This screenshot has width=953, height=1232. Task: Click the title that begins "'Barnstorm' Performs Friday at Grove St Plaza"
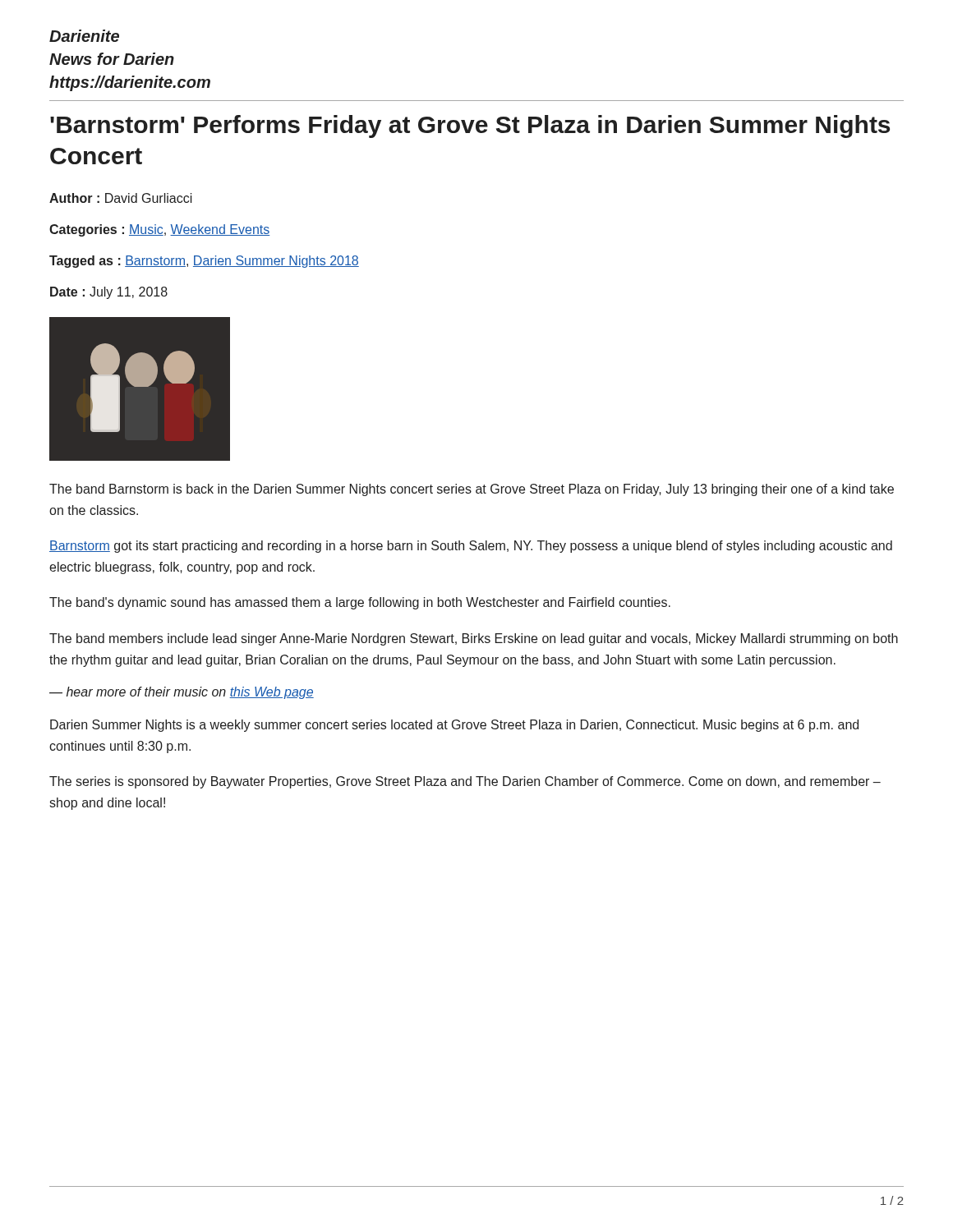470,140
